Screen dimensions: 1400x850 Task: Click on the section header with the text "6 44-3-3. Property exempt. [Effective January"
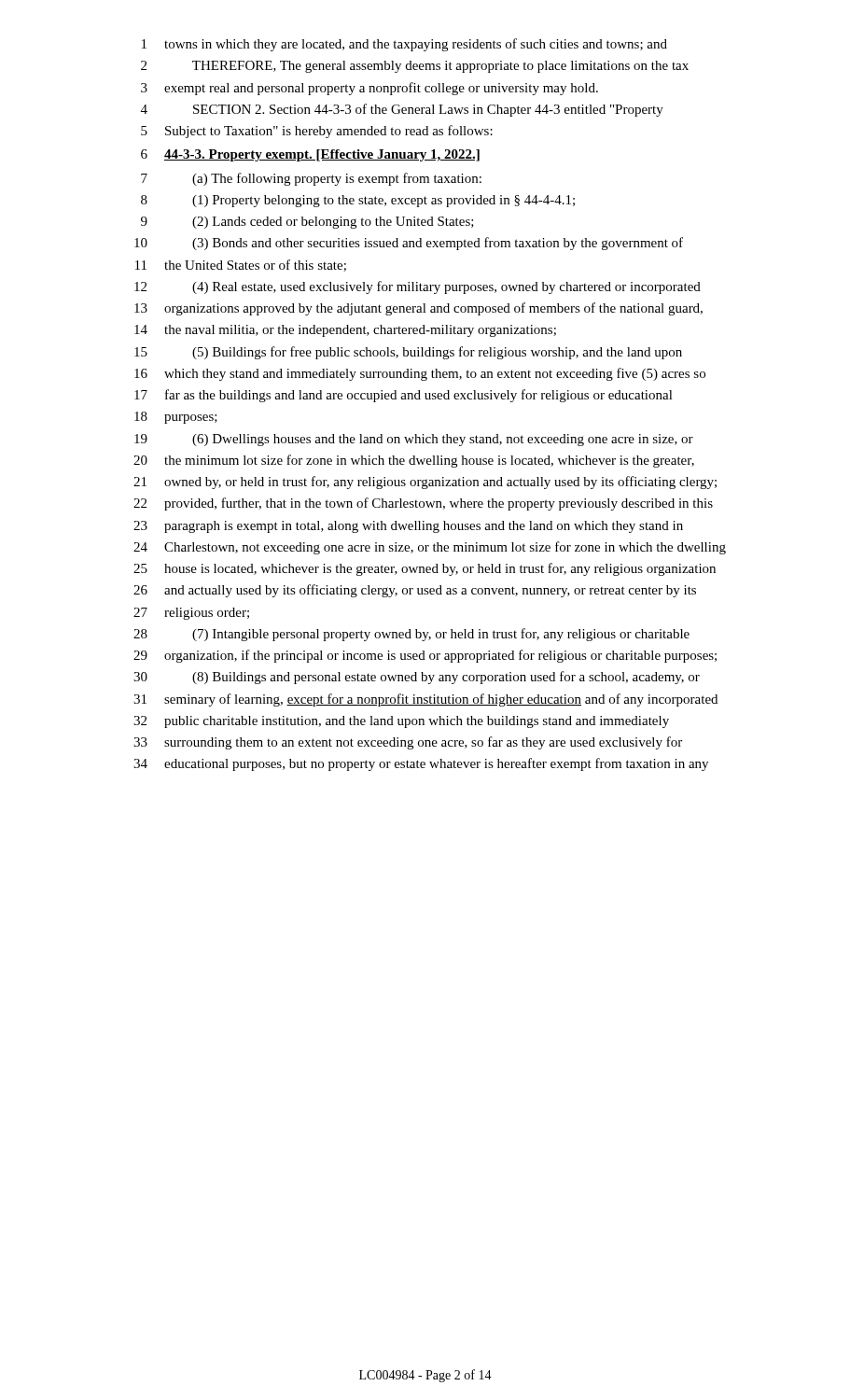tap(444, 155)
